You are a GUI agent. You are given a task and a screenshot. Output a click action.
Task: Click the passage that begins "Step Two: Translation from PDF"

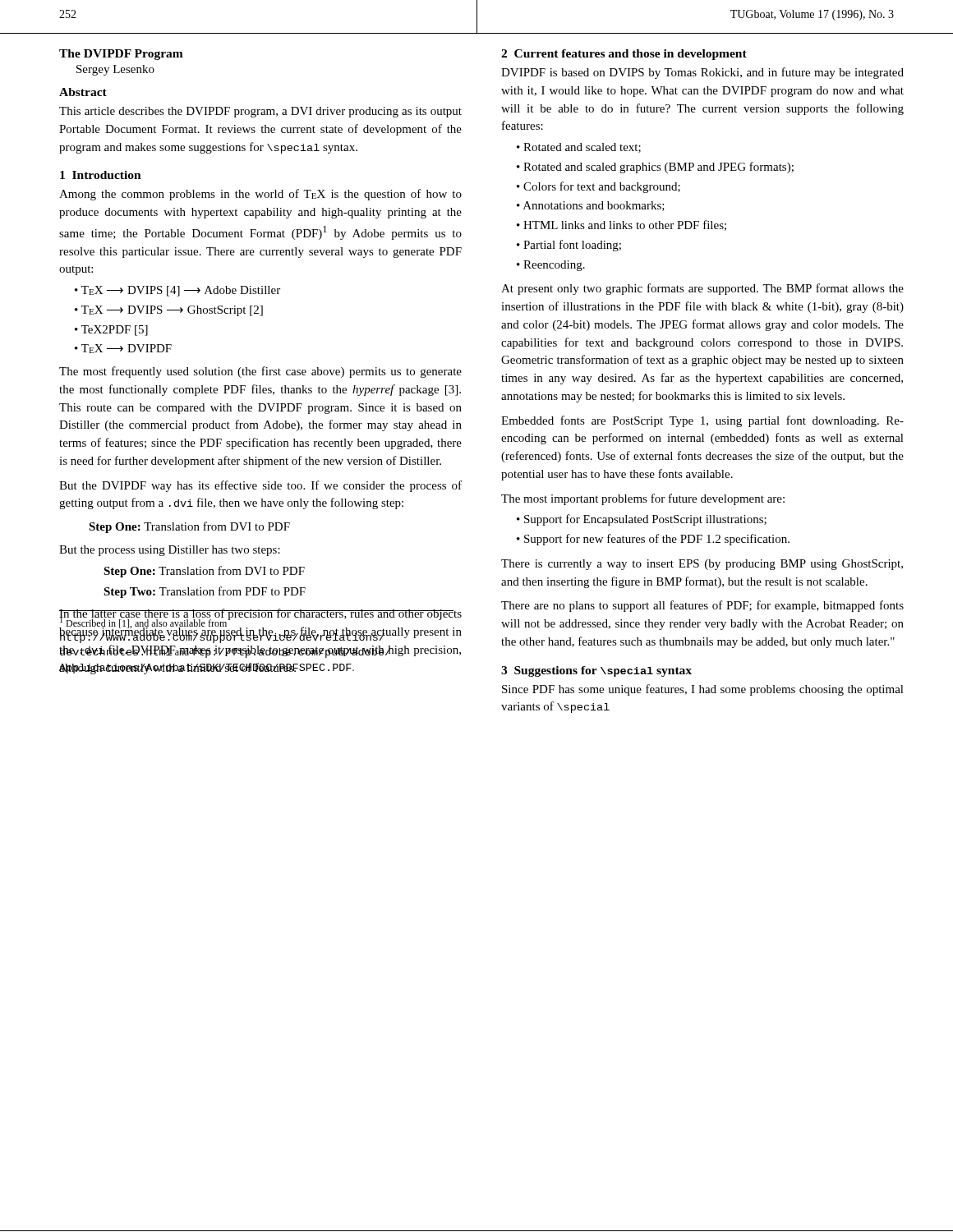click(x=205, y=591)
